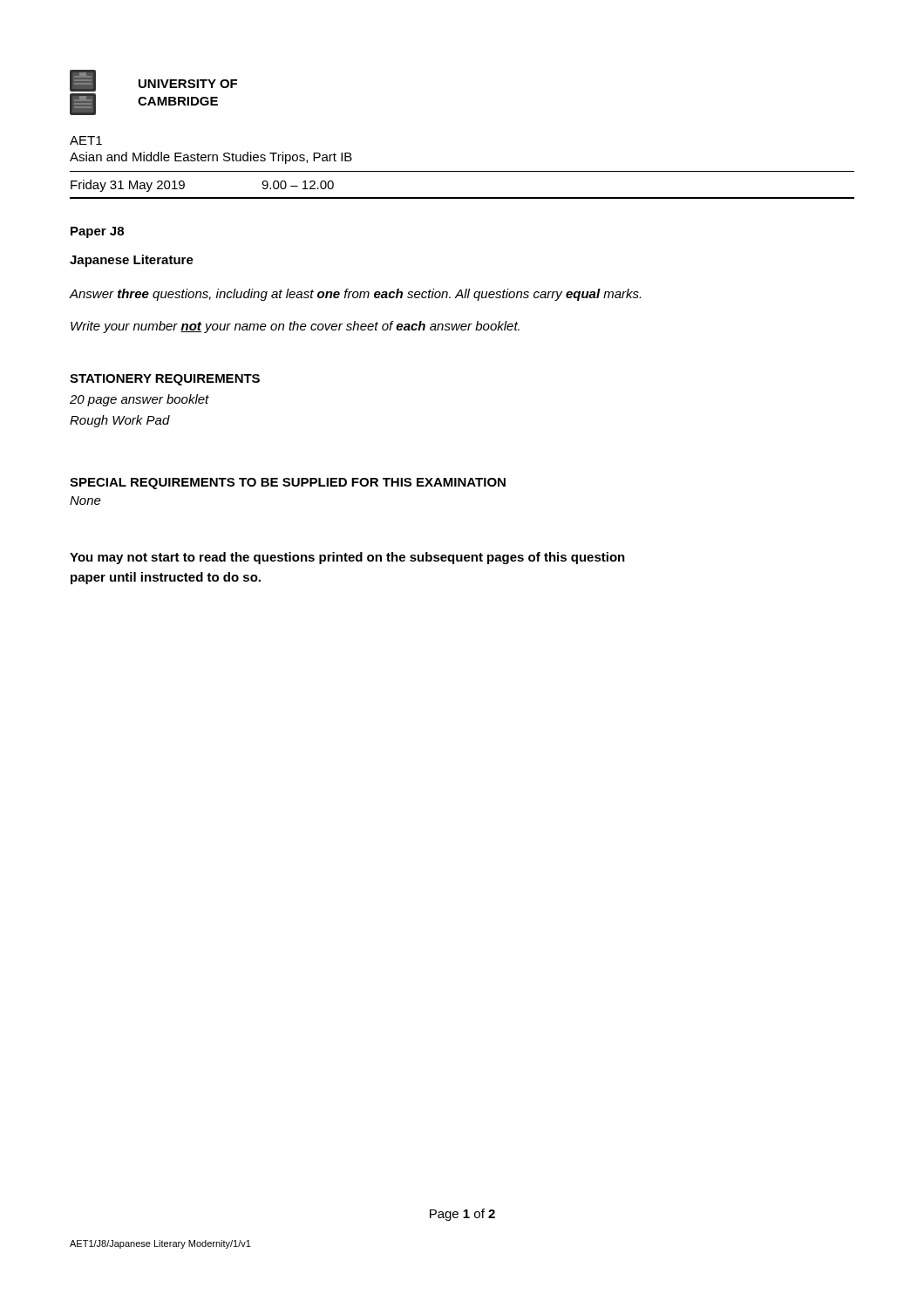Screen dimensions: 1308x924
Task: Locate the section header that says "Japanese Literature"
Action: pos(132,259)
